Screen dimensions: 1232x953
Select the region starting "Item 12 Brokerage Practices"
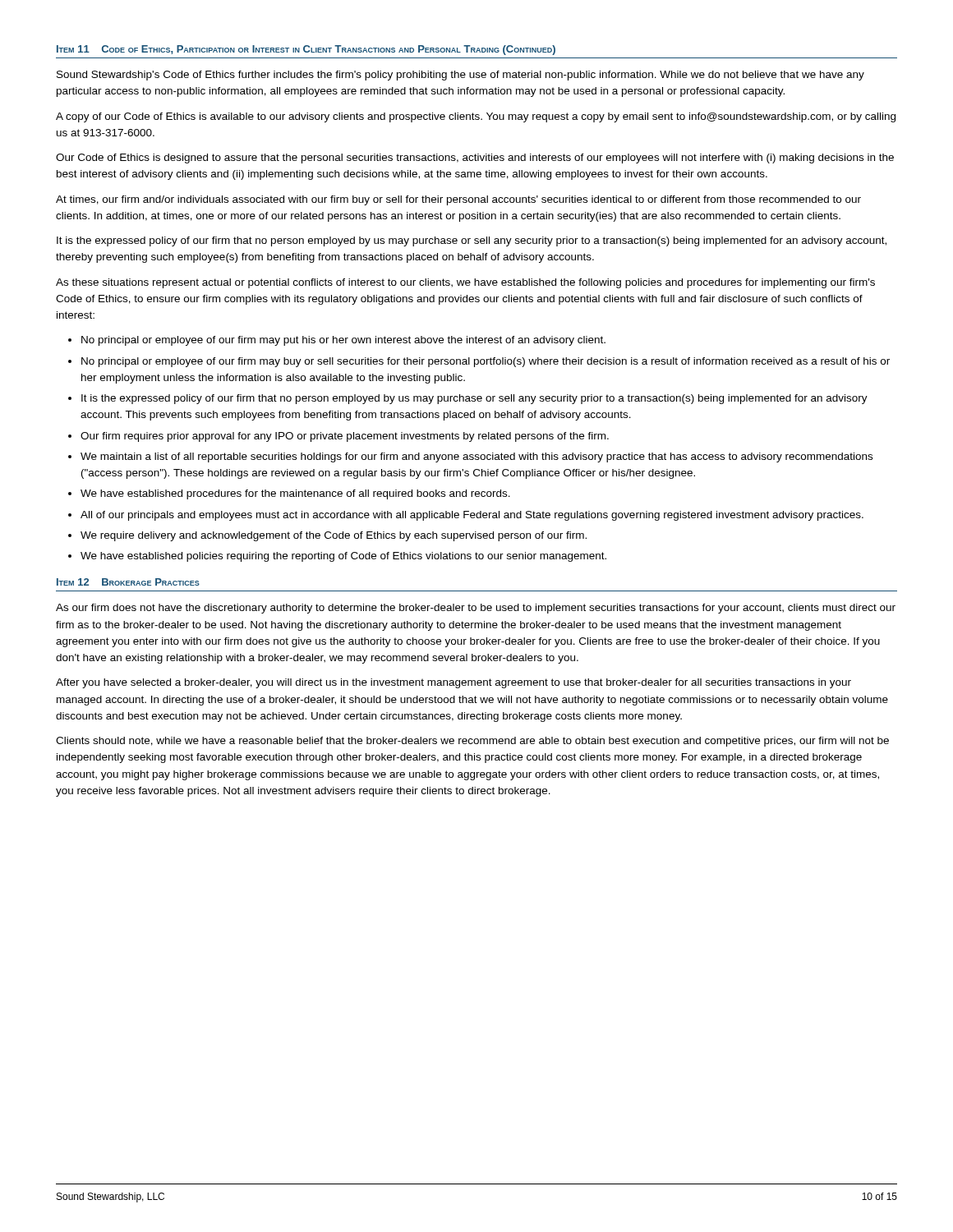point(128,582)
